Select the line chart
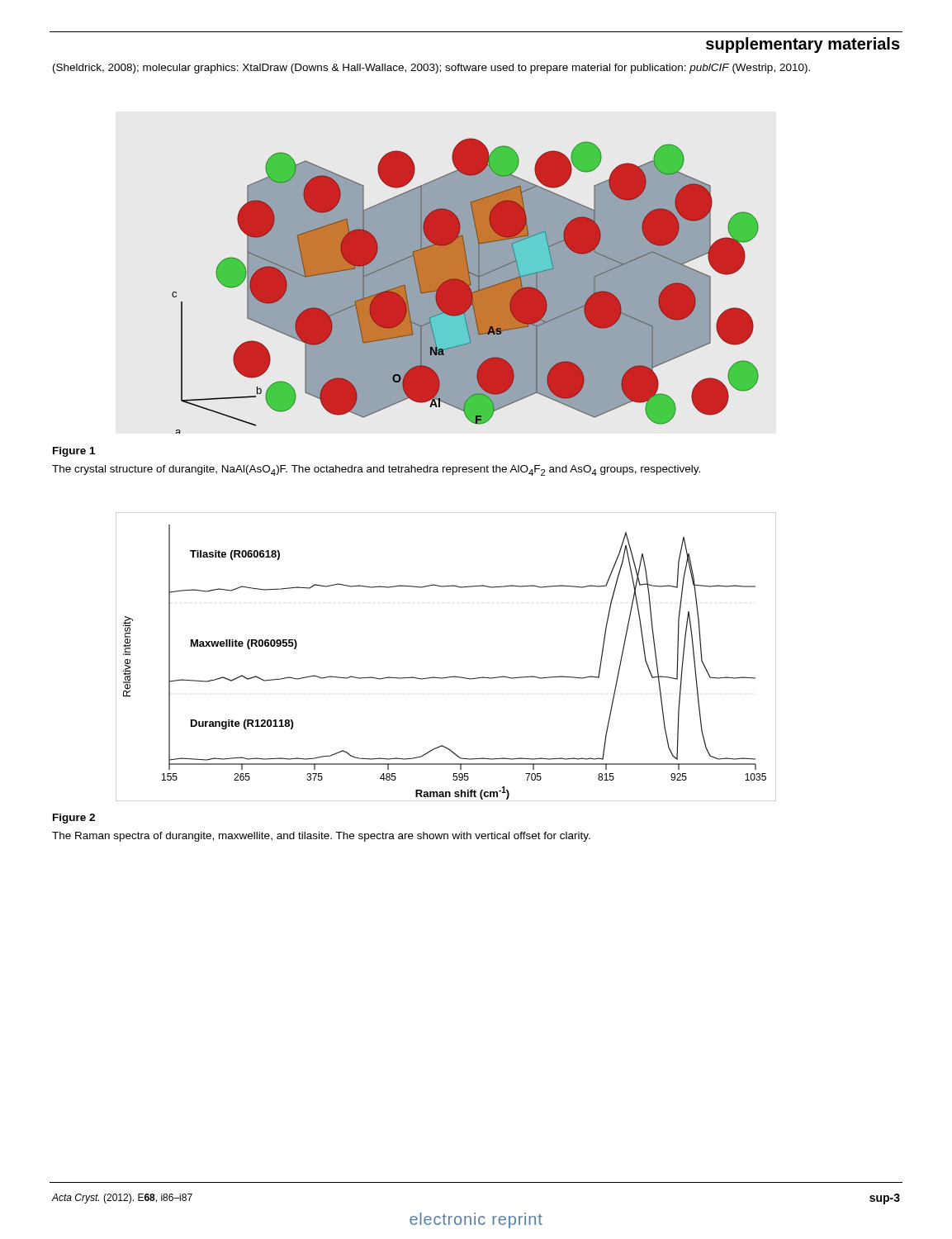Screen dimensions: 1239x952 [x=446, y=657]
